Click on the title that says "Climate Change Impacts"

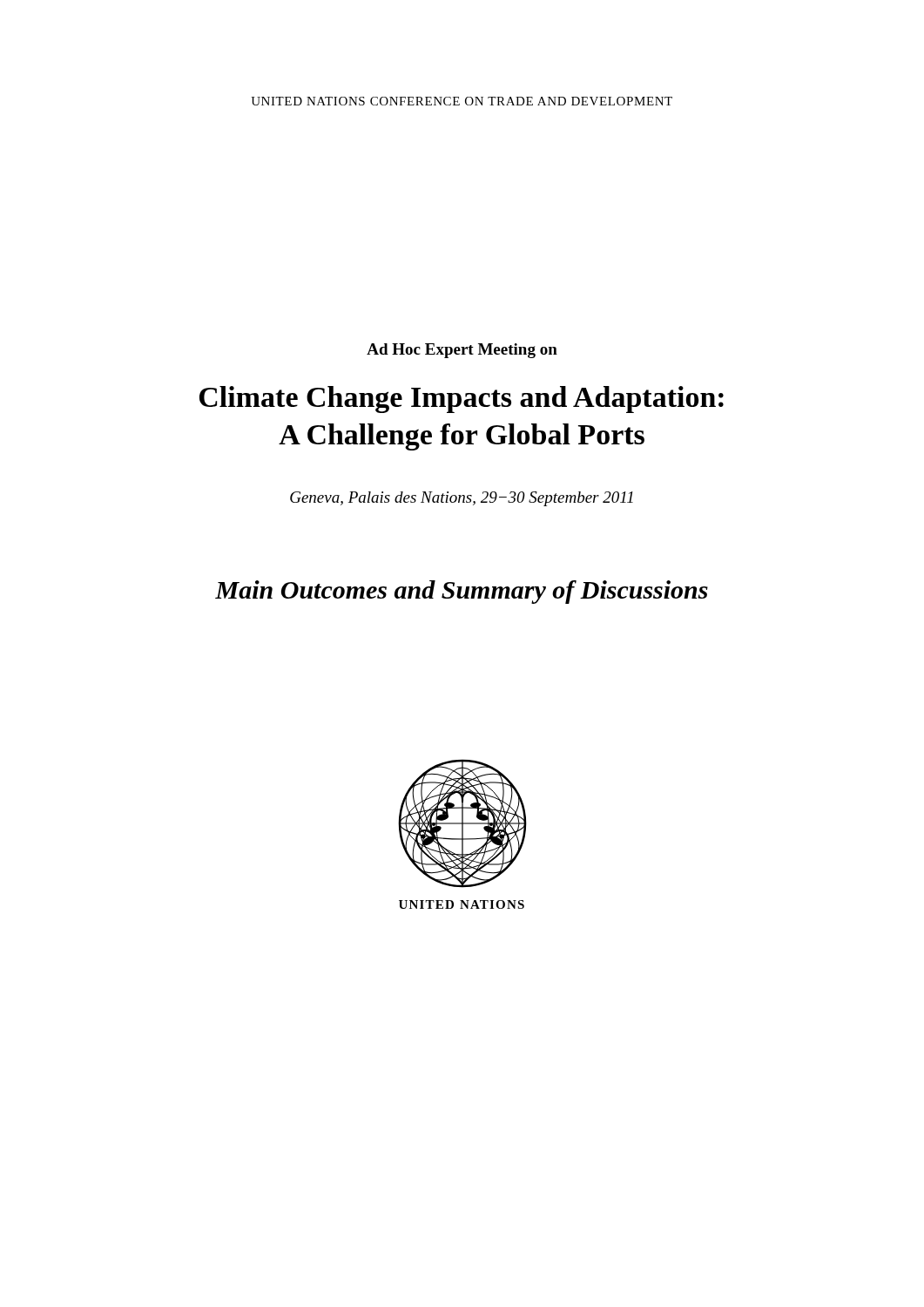[x=462, y=415]
